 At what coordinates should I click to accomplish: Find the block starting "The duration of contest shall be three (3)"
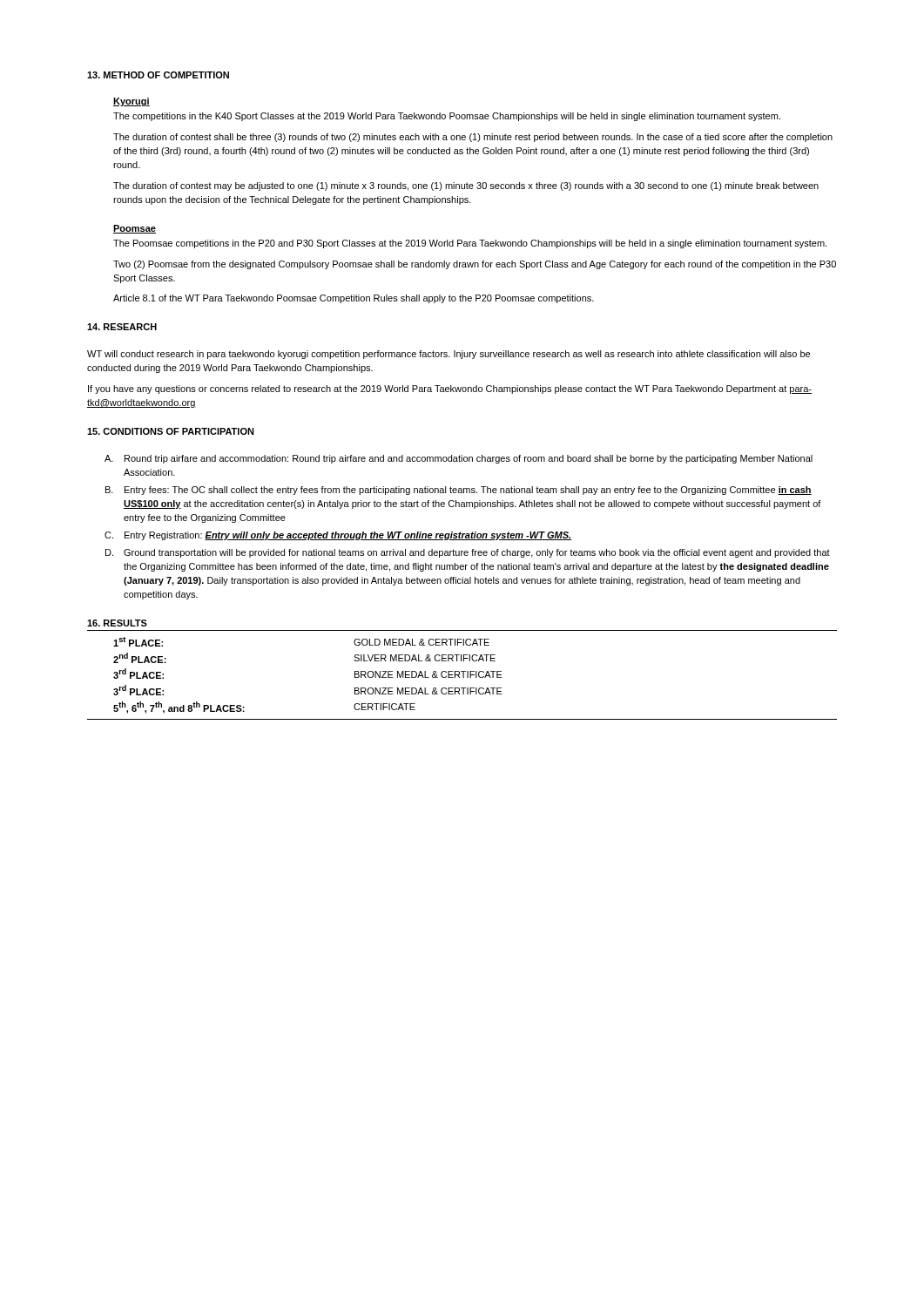(475, 151)
